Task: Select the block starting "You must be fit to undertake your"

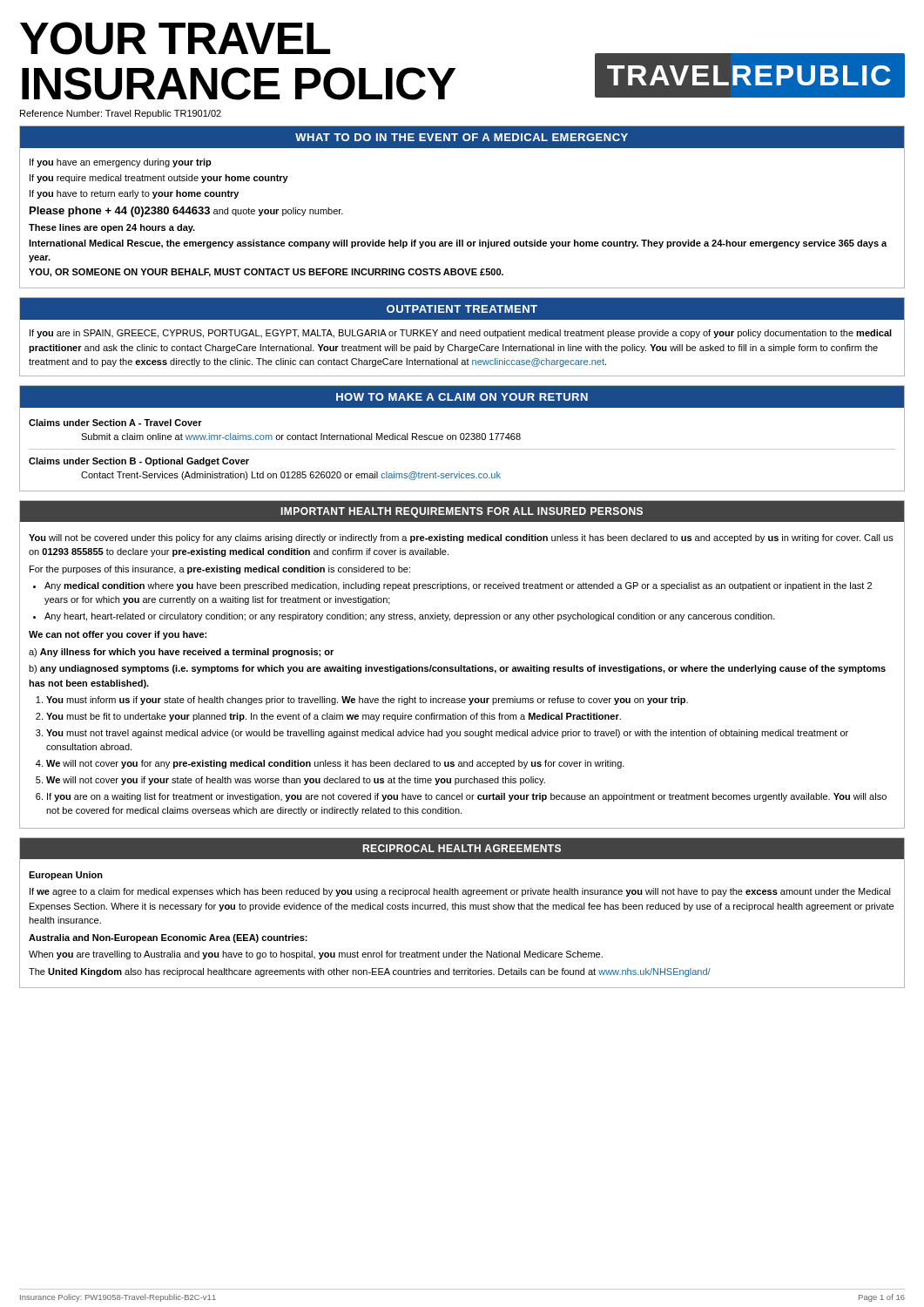Action: tap(334, 716)
